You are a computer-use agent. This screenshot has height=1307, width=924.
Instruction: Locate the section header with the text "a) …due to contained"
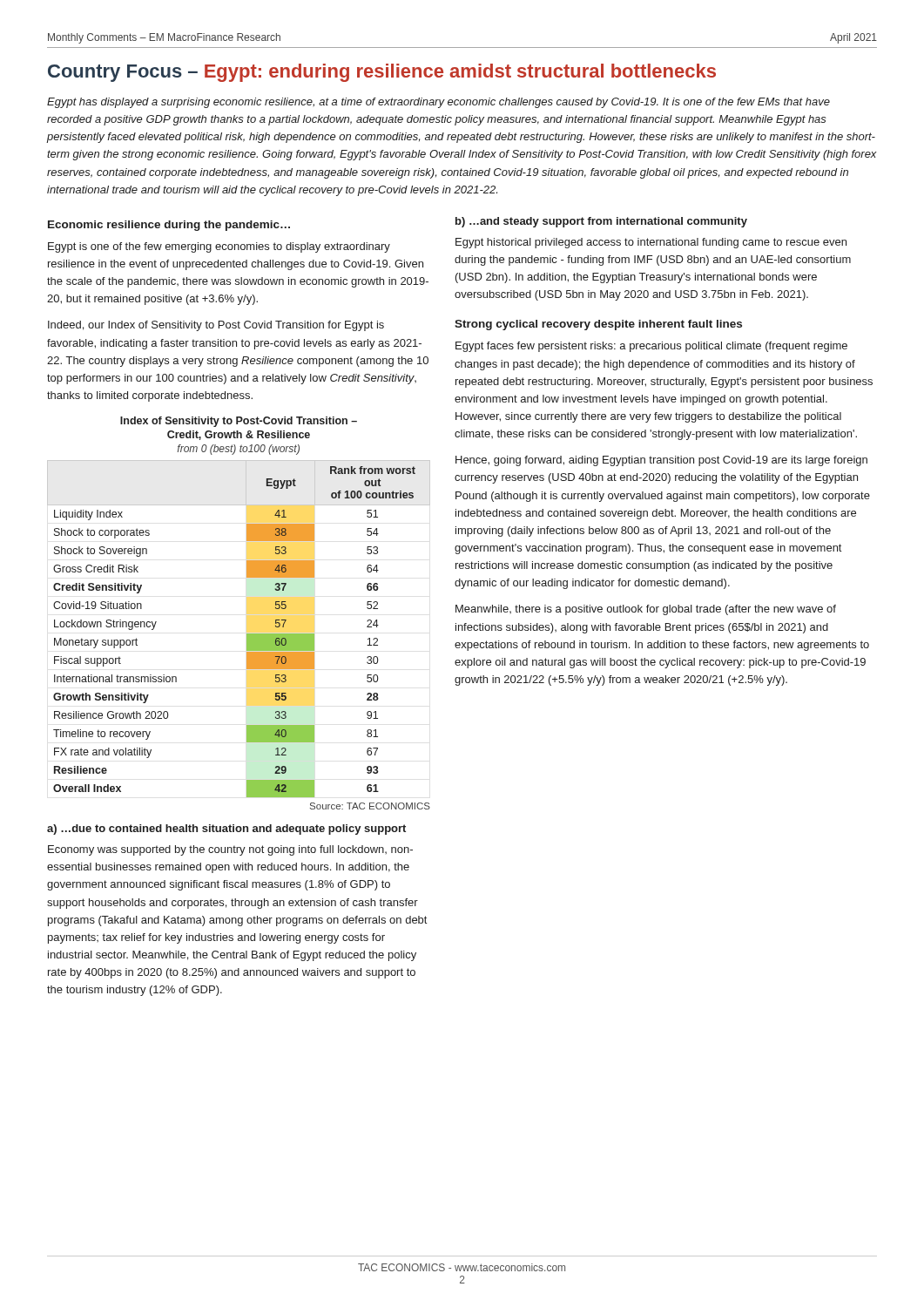(x=227, y=828)
